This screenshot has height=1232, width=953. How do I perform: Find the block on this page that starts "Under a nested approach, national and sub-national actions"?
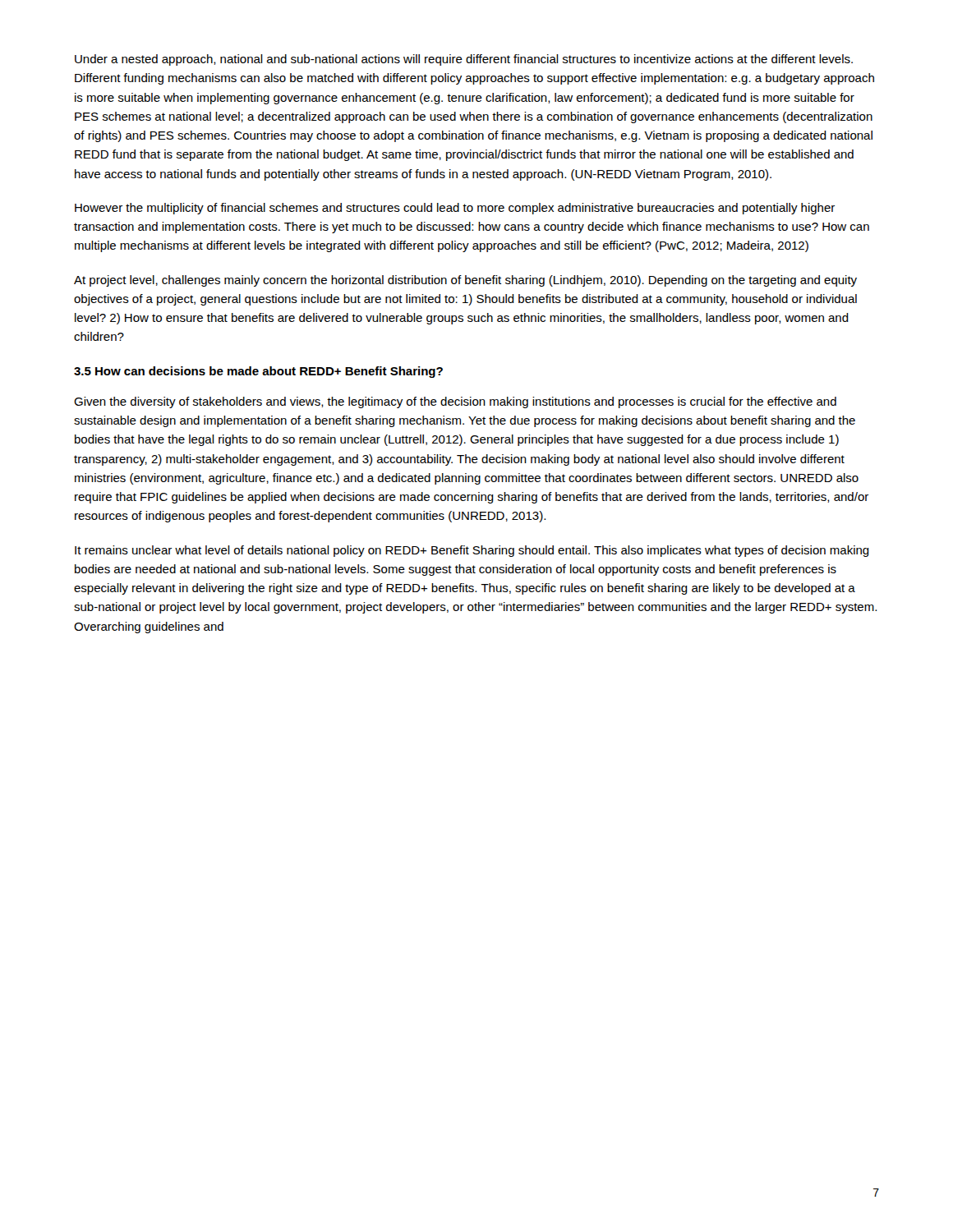click(474, 116)
